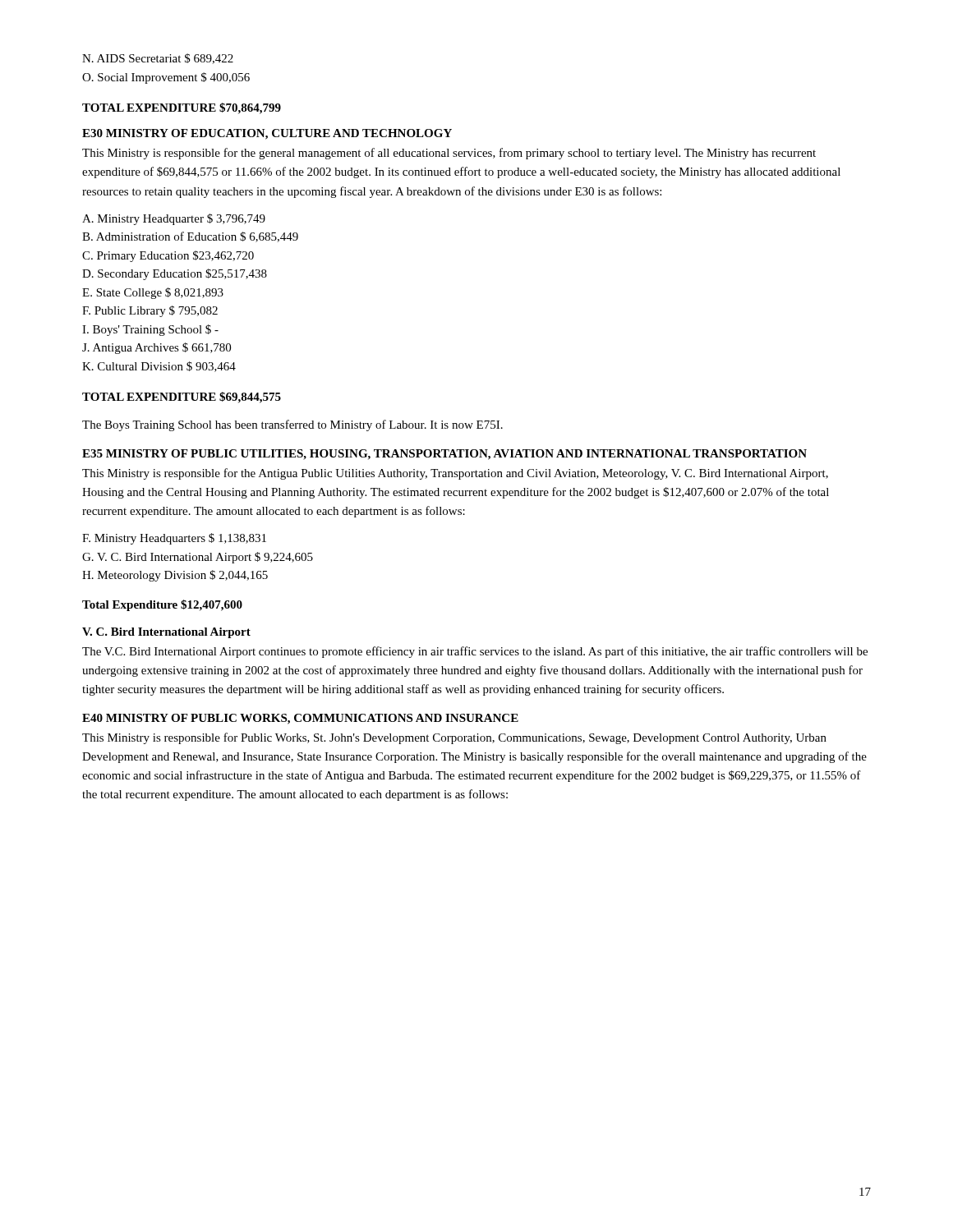Find the text starting "H. Meteorology Division $ 2,044,165"

(175, 575)
